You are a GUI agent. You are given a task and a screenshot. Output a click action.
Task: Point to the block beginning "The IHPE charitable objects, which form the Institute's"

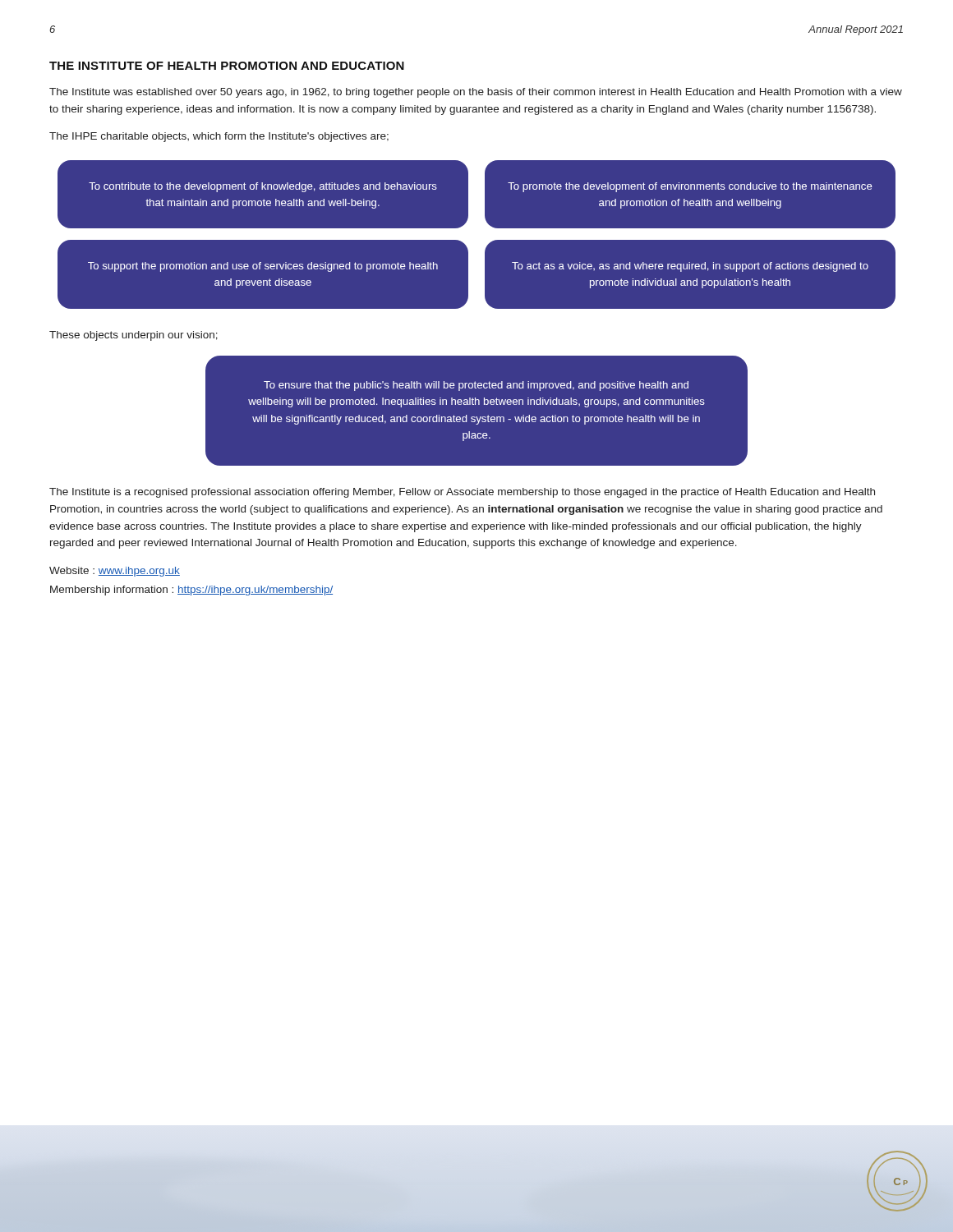coord(219,136)
